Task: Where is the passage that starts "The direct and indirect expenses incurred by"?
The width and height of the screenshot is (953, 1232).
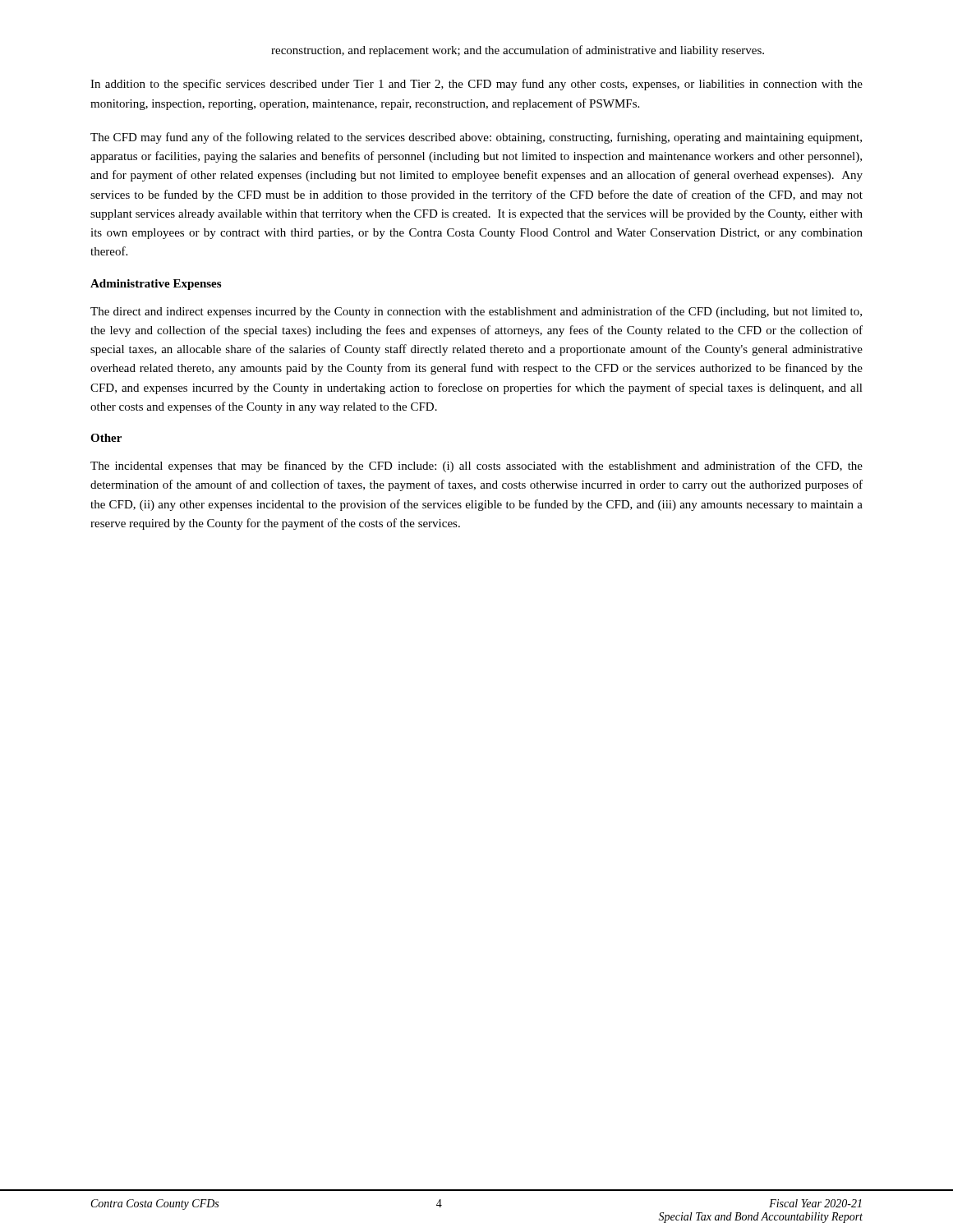Action: pos(476,359)
